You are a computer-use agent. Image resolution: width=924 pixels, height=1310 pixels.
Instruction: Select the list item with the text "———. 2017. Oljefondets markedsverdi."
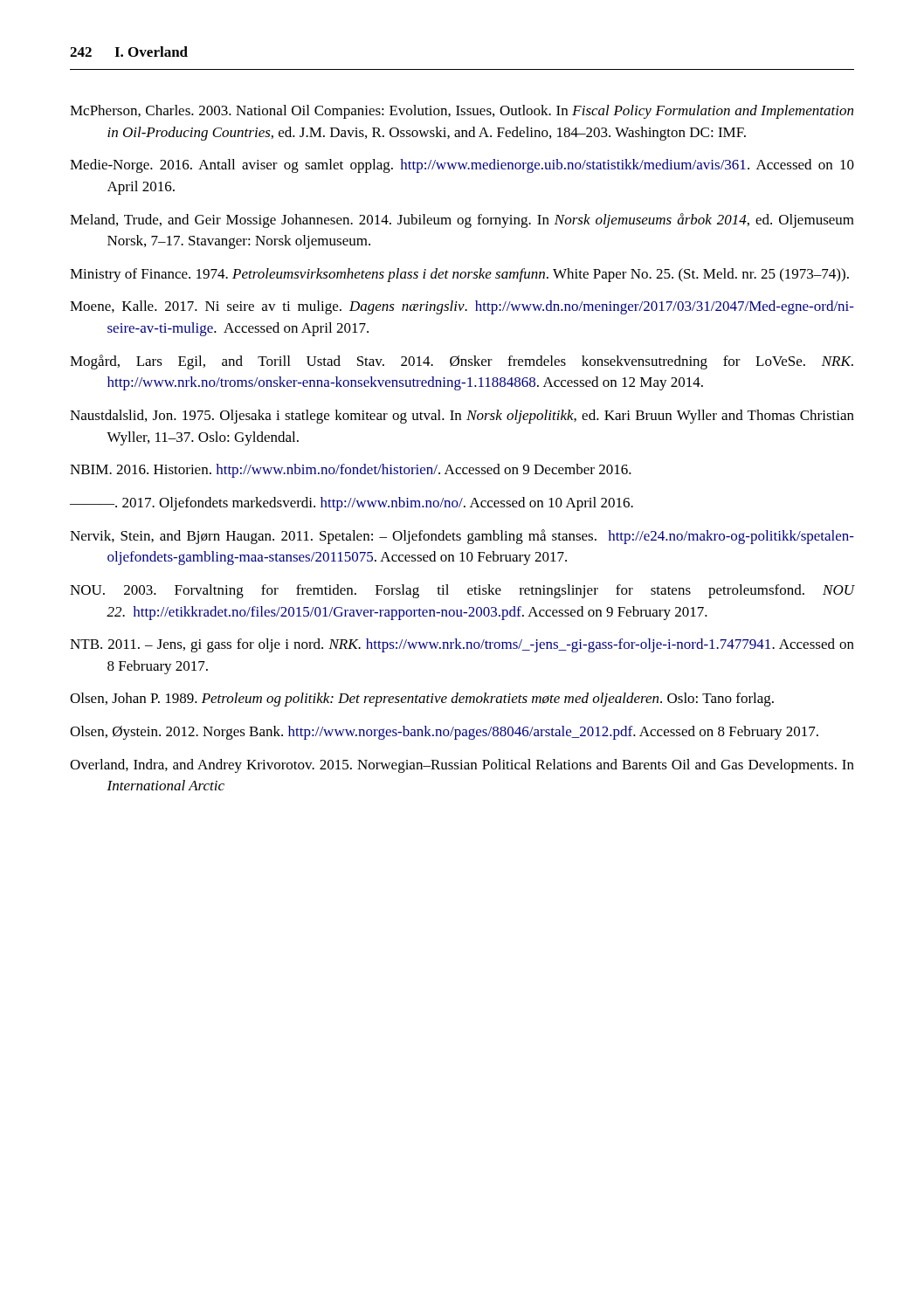[x=352, y=503]
